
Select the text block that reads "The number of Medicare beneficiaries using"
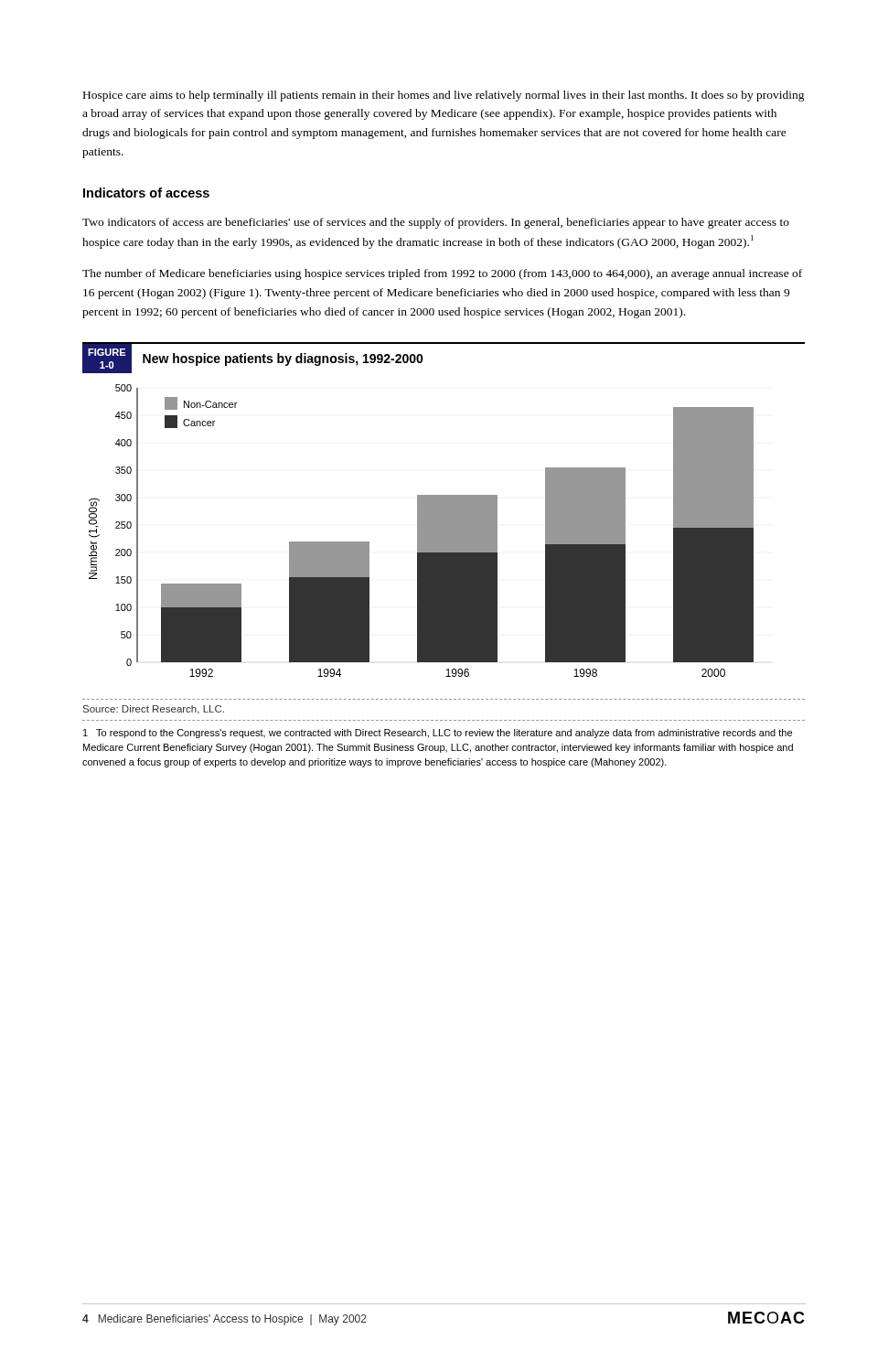click(444, 293)
